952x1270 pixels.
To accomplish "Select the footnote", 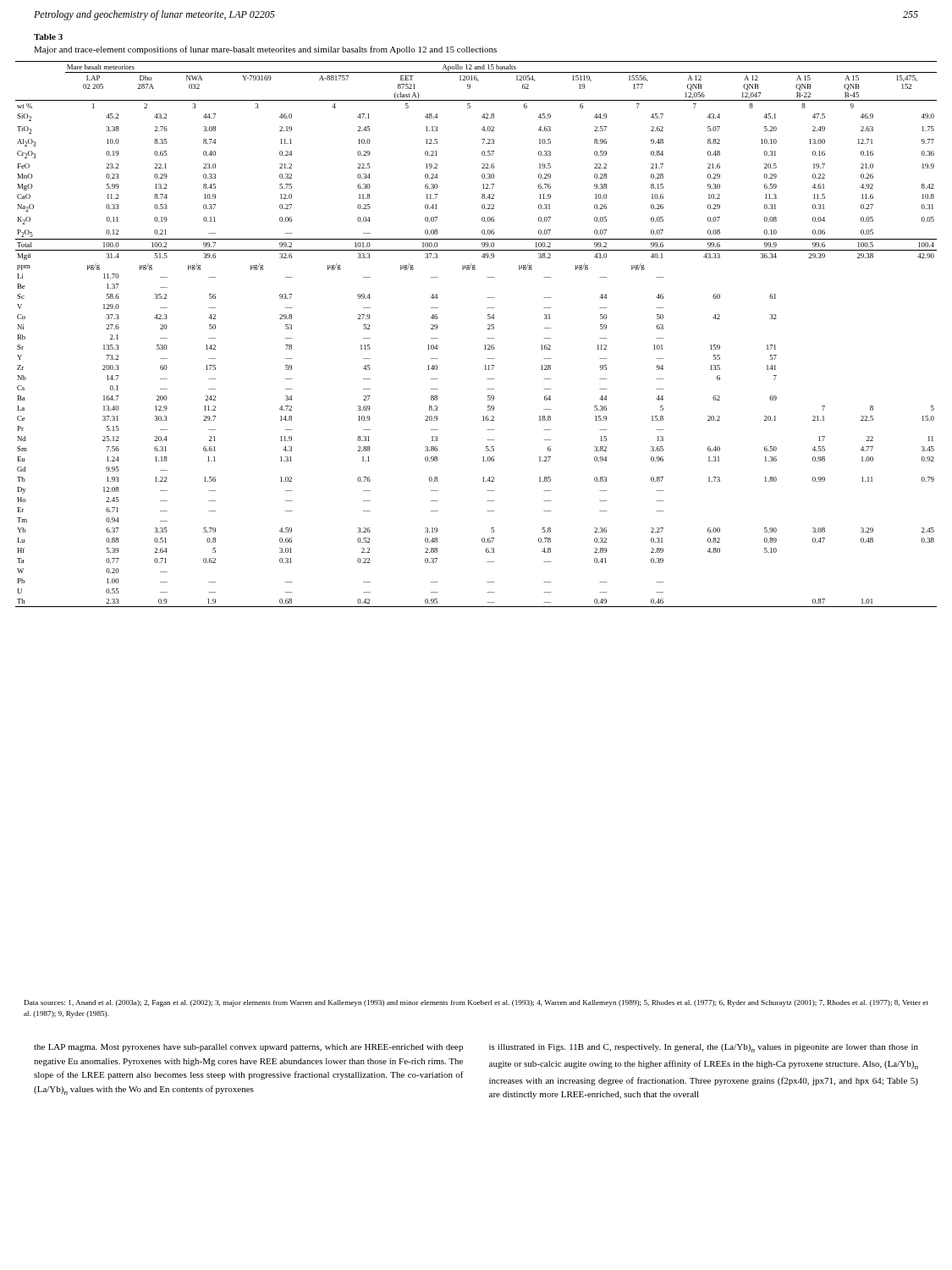I will [476, 1008].
